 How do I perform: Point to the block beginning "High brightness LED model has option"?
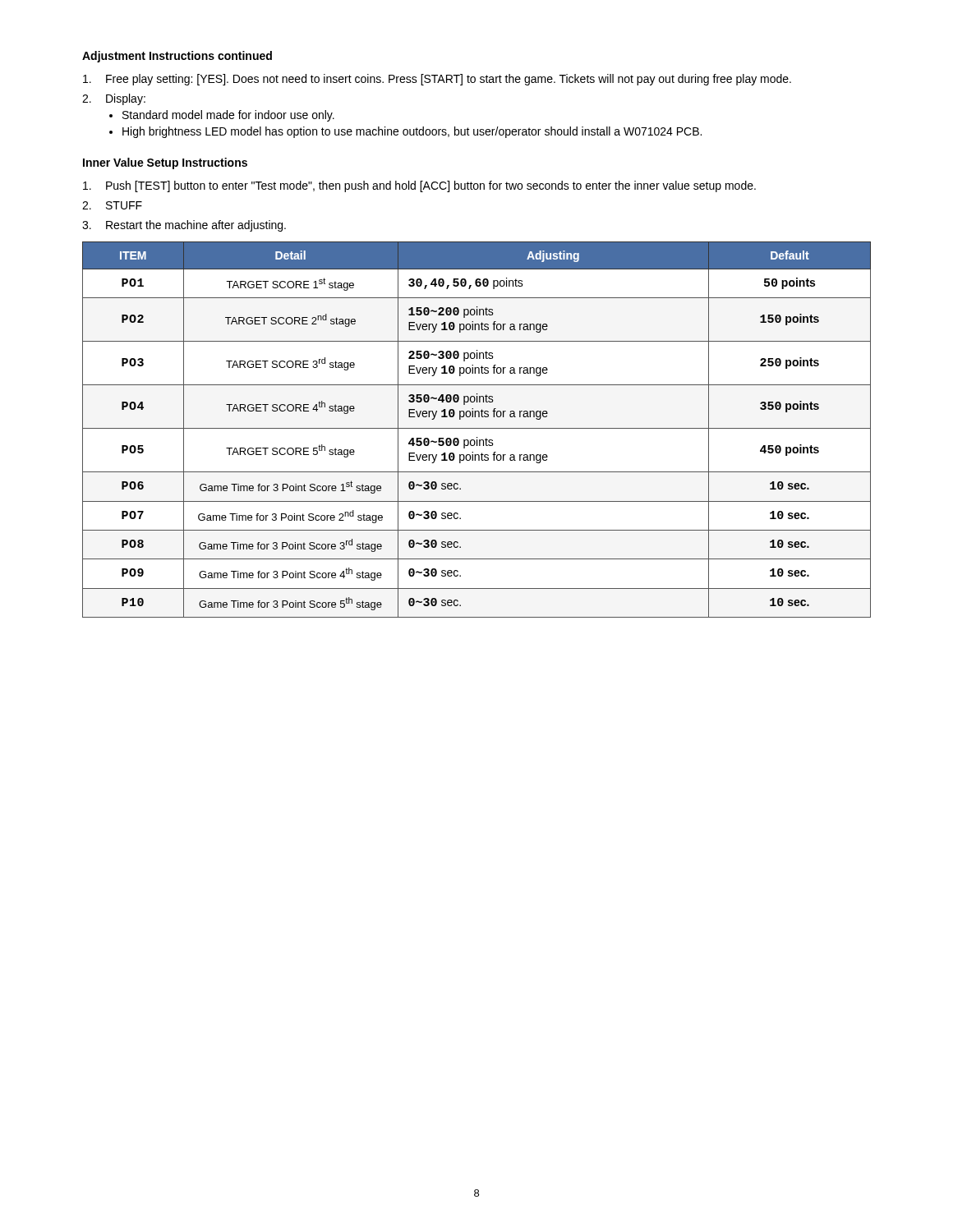[412, 131]
